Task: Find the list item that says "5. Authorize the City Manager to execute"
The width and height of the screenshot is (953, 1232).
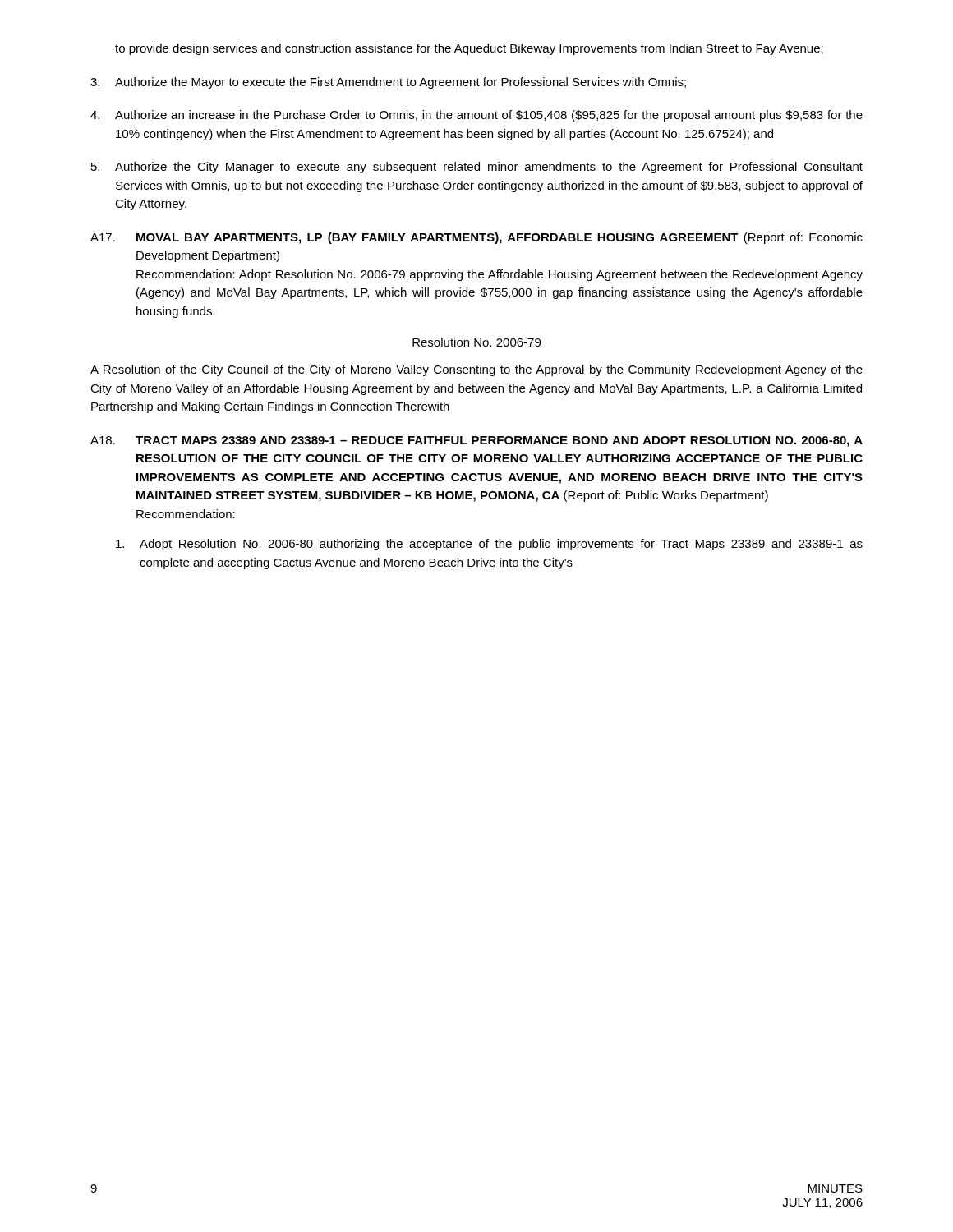Action: click(x=476, y=185)
